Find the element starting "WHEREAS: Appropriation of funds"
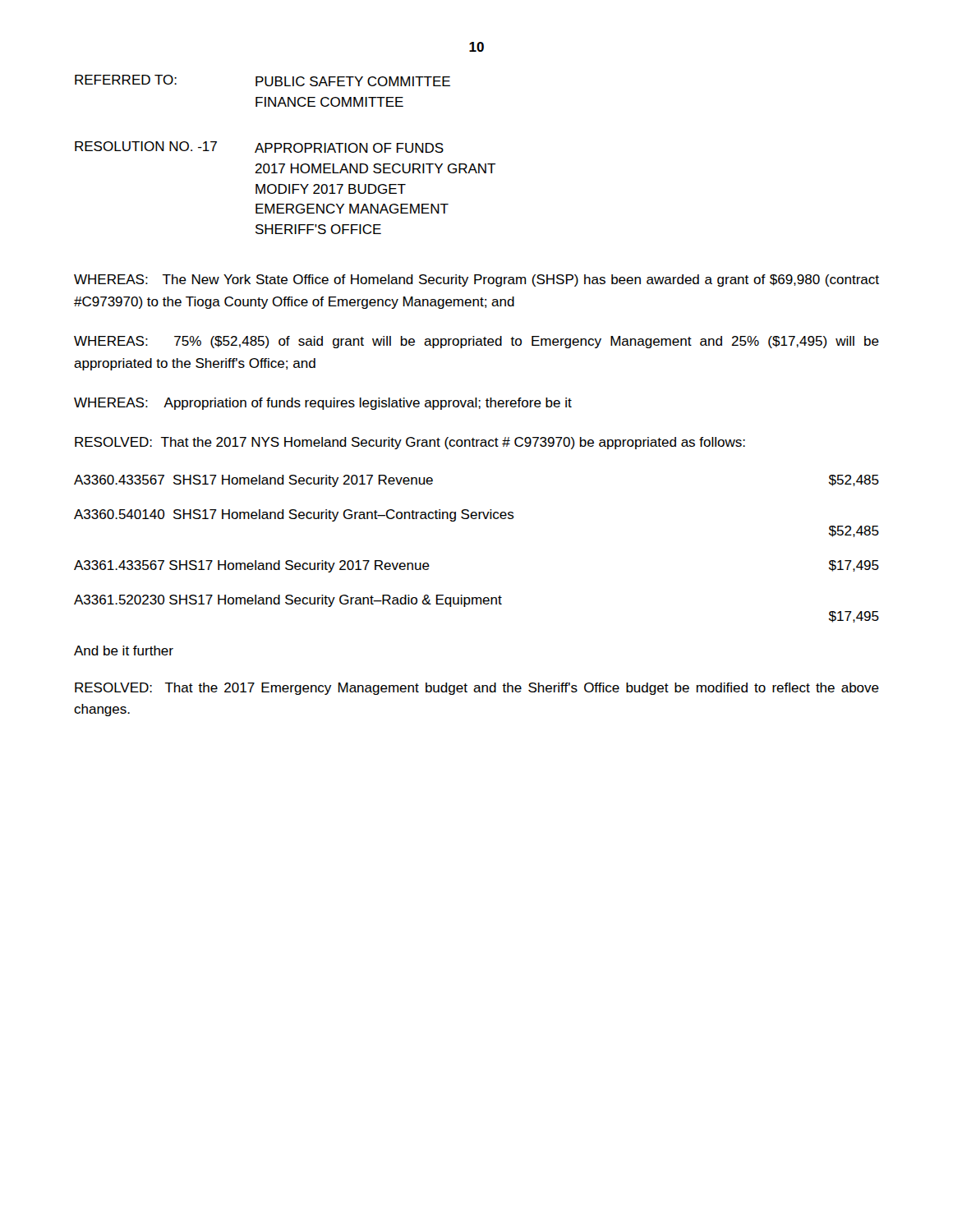This screenshot has height=1232, width=953. tap(323, 403)
